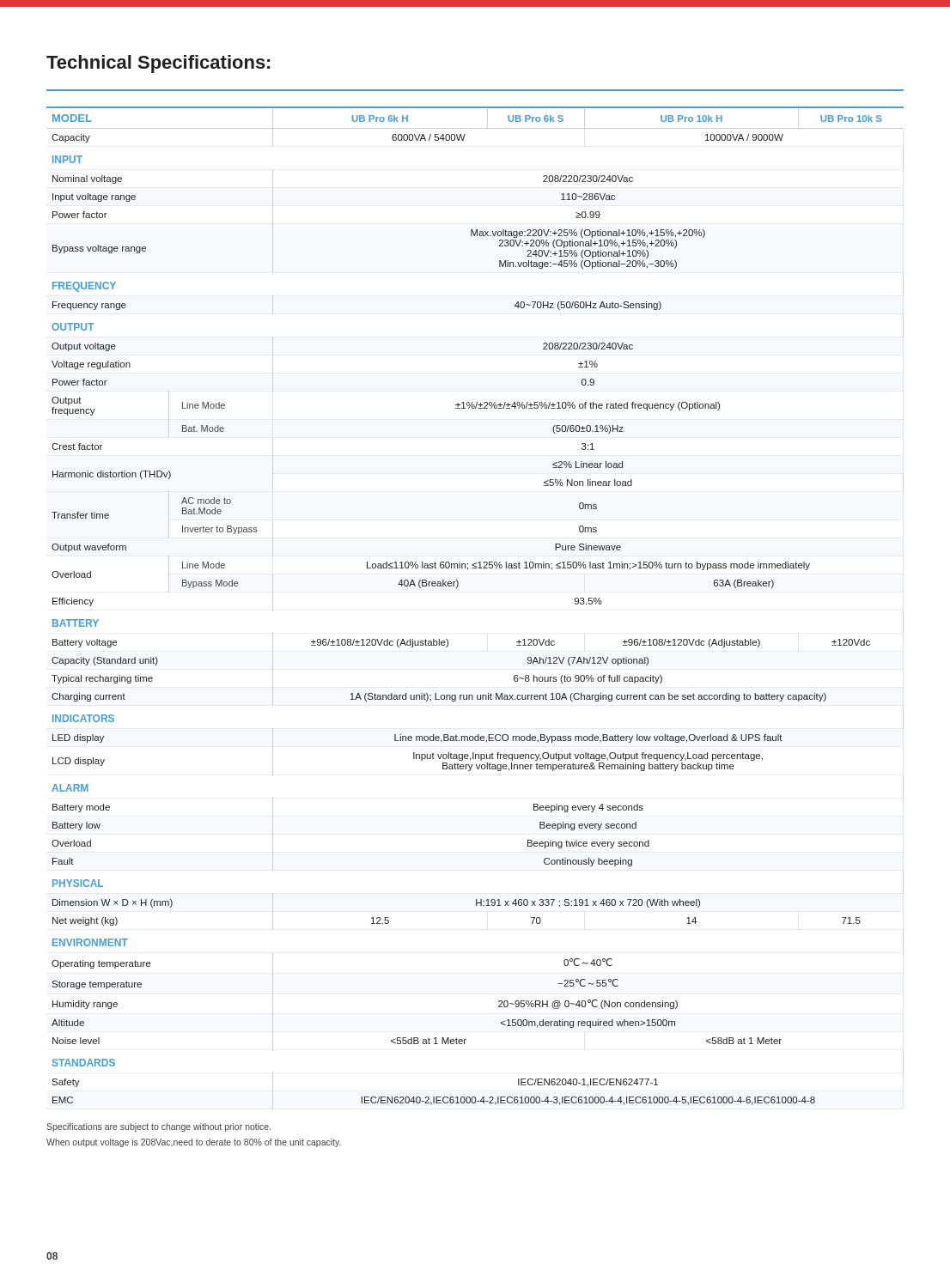Select the title
950x1288 pixels.
475,63
